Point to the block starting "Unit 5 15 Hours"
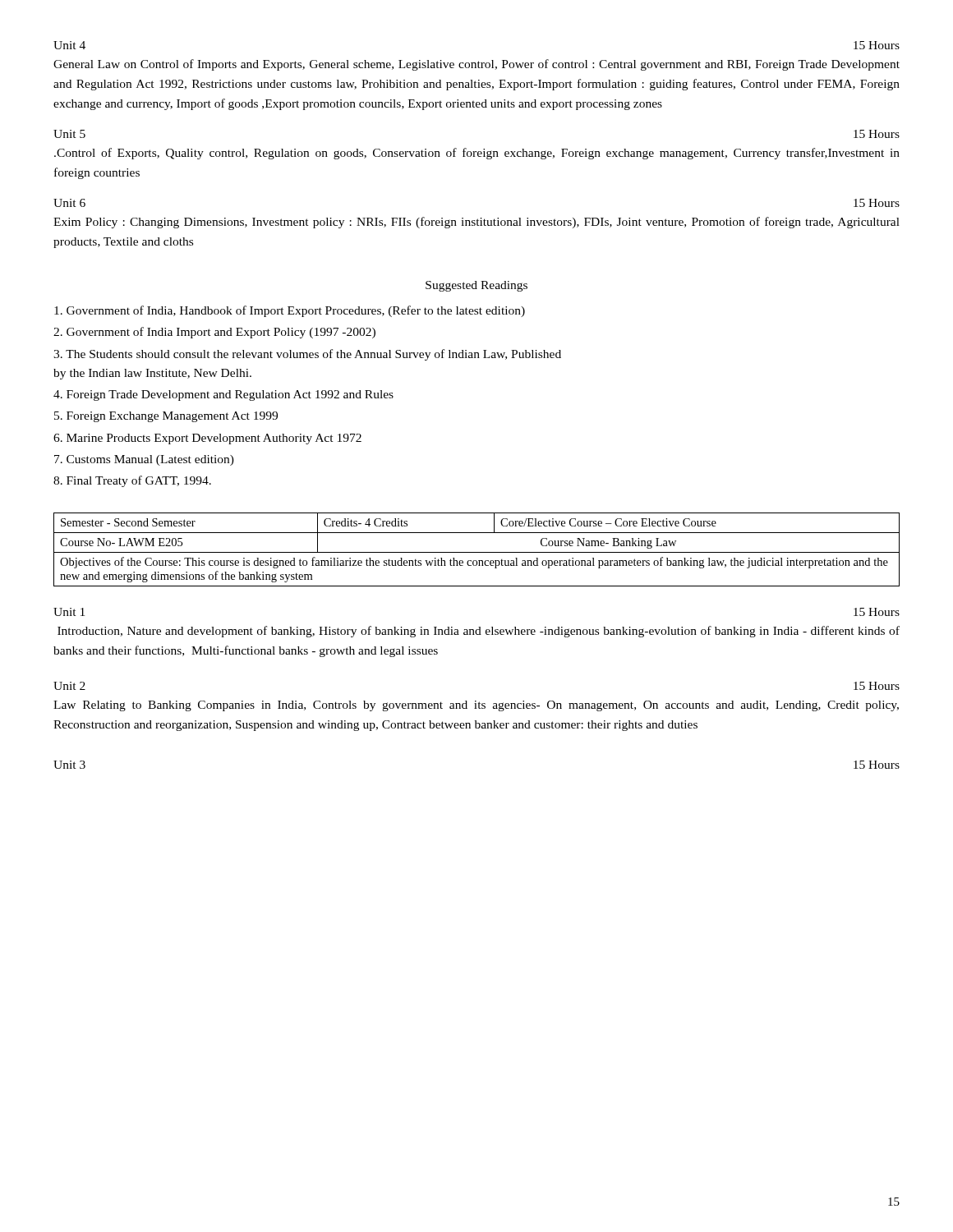Screen dimensions: 1232x953 tap(64, 133)
